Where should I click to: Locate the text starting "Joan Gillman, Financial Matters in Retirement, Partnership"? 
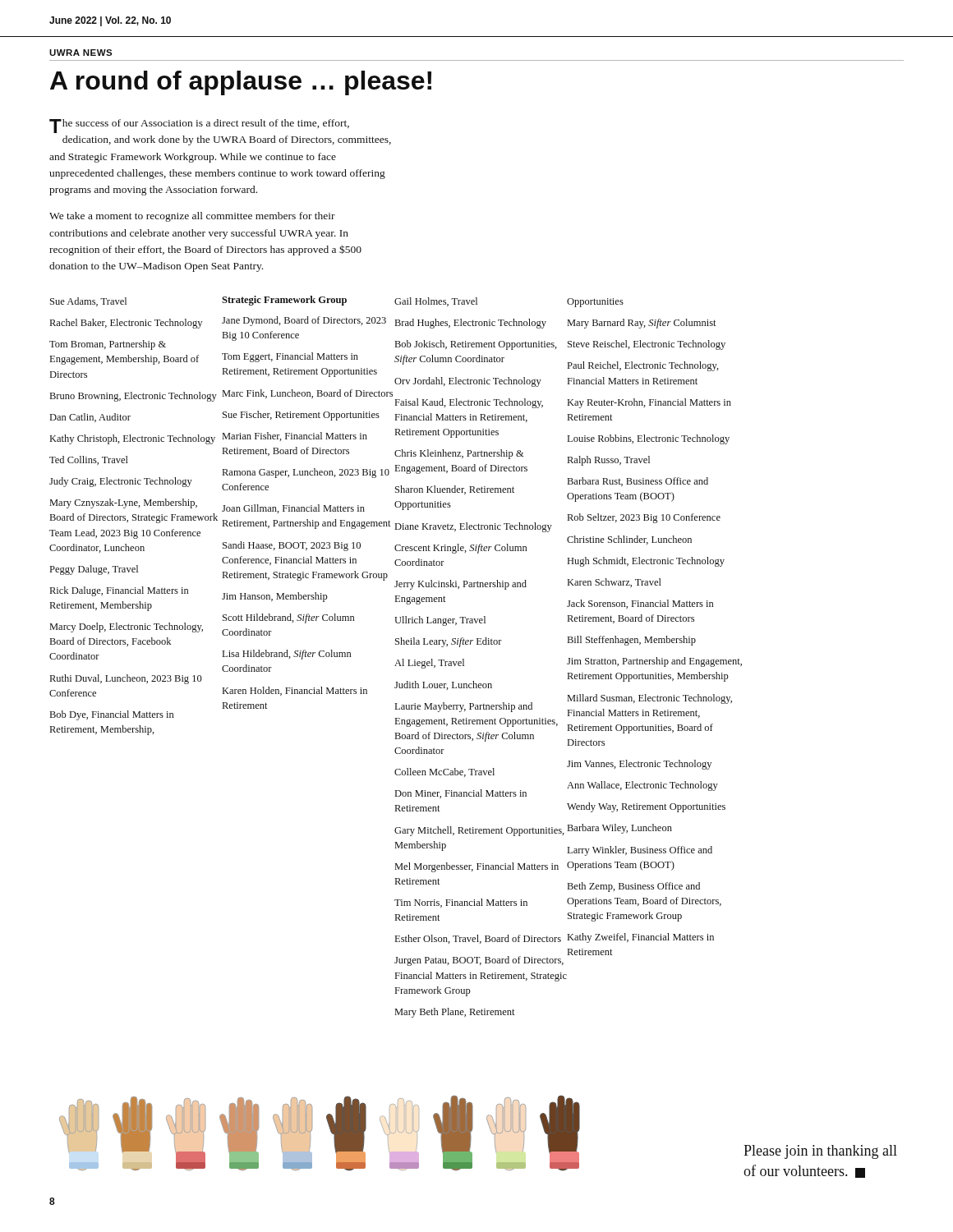(x=306, y=516)
